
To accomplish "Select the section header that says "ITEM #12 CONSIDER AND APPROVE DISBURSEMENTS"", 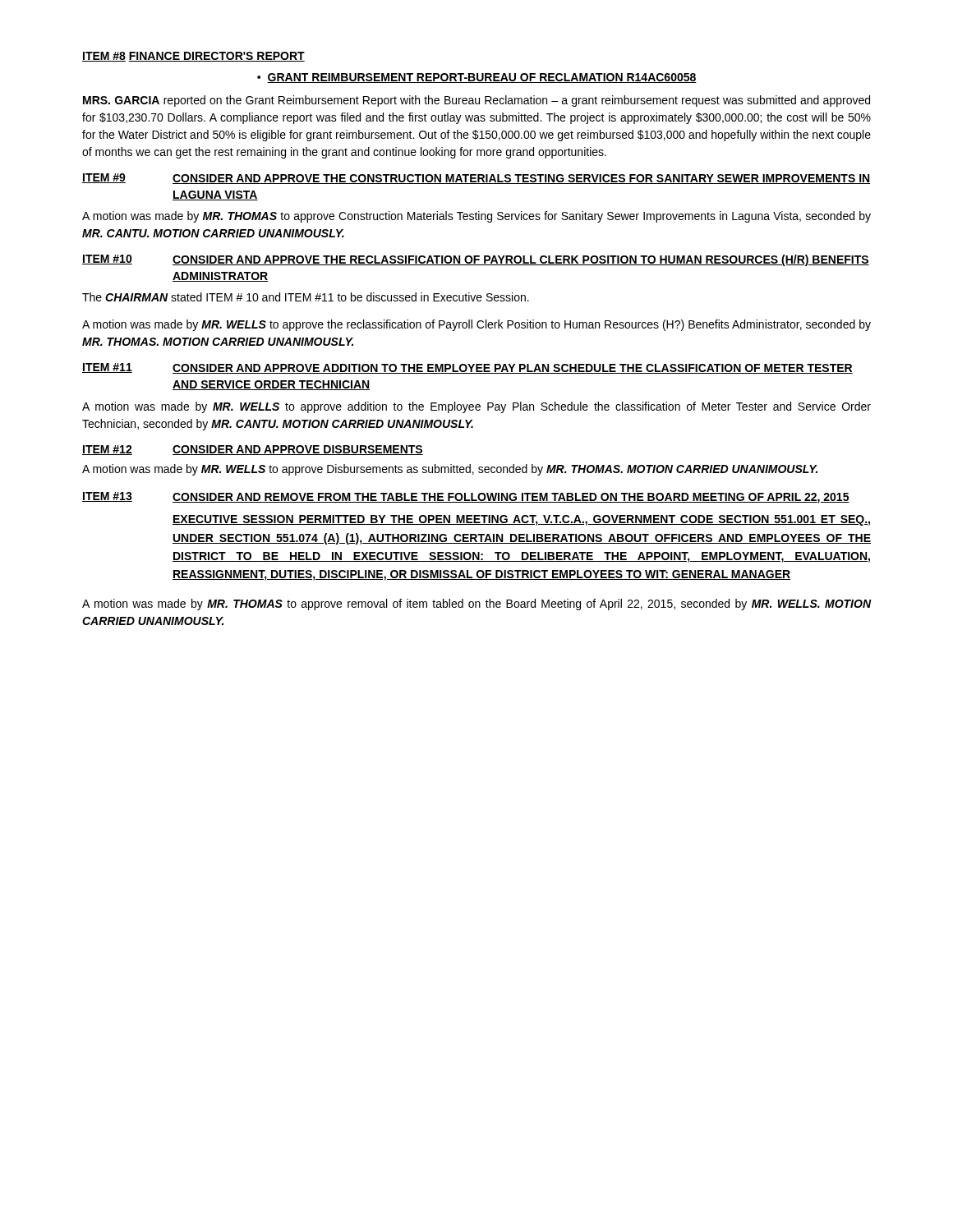I will click(x=253, y=450).
